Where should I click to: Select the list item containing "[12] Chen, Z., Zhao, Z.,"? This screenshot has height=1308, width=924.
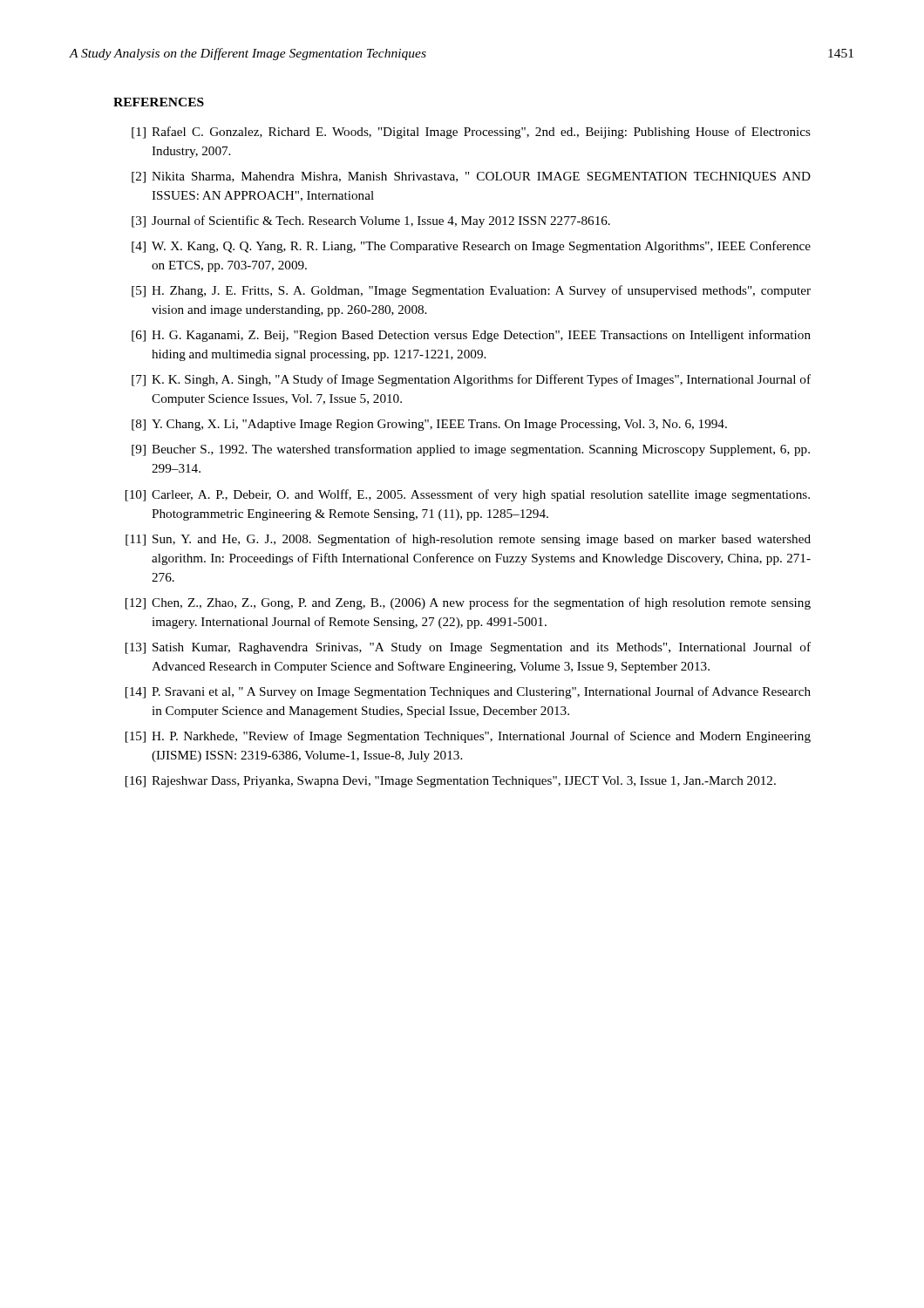[x=462, y=612]
